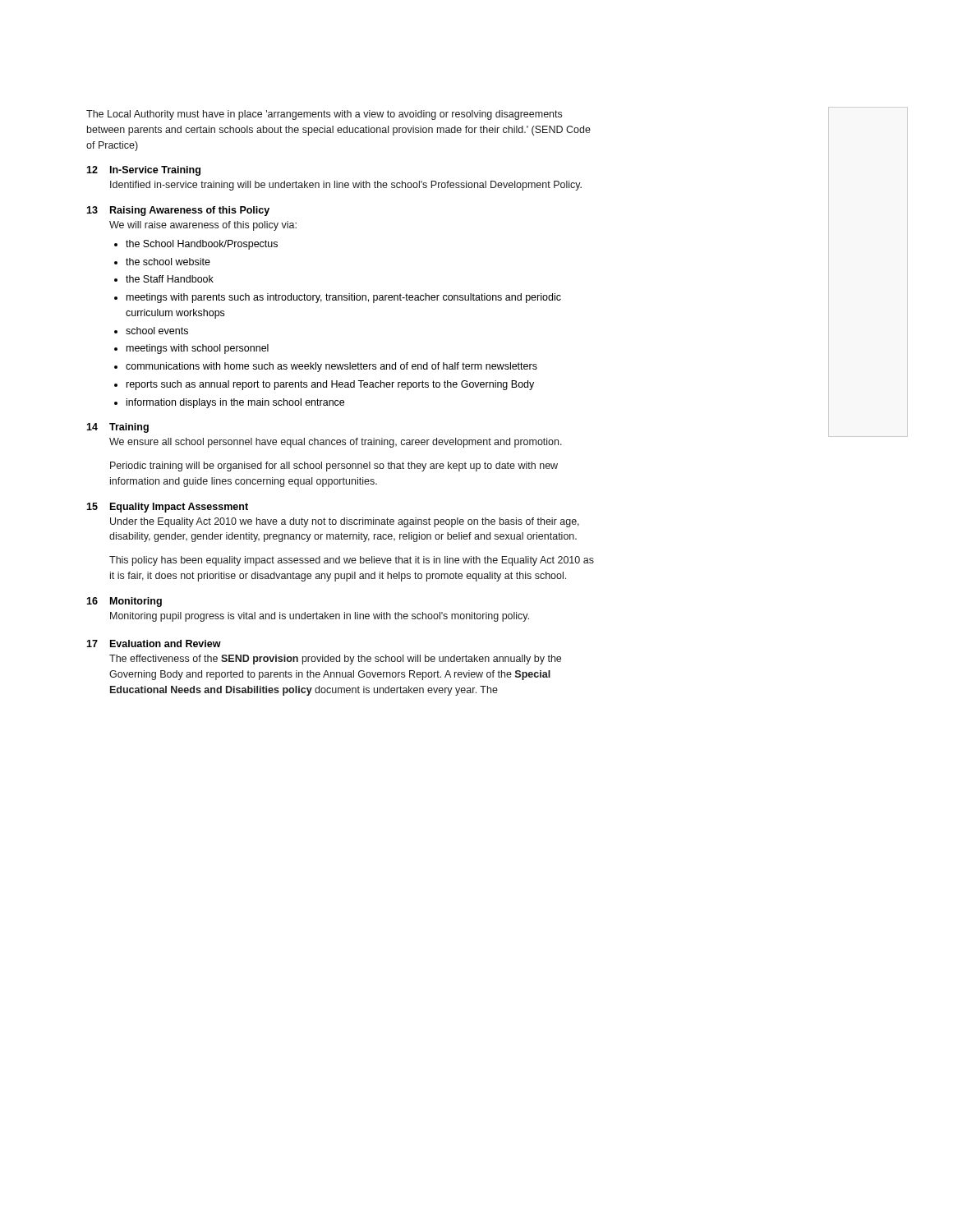Where is the passage that starts "reports such as annual report"?
953x1232 pixels.
click(x=330, y=384)
